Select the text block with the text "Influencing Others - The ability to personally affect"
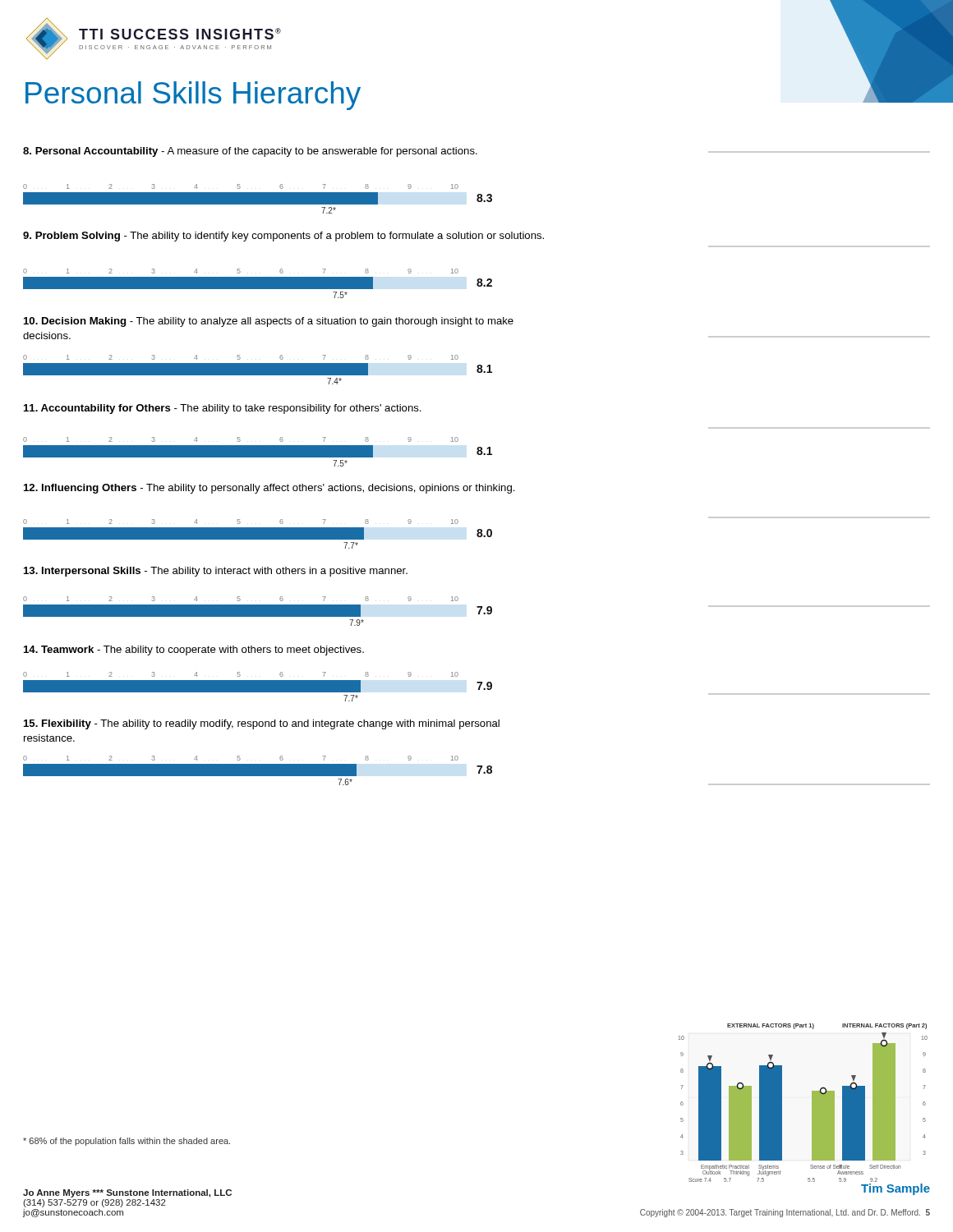This screenshot has height=1232, width=953. coord(269,488)
